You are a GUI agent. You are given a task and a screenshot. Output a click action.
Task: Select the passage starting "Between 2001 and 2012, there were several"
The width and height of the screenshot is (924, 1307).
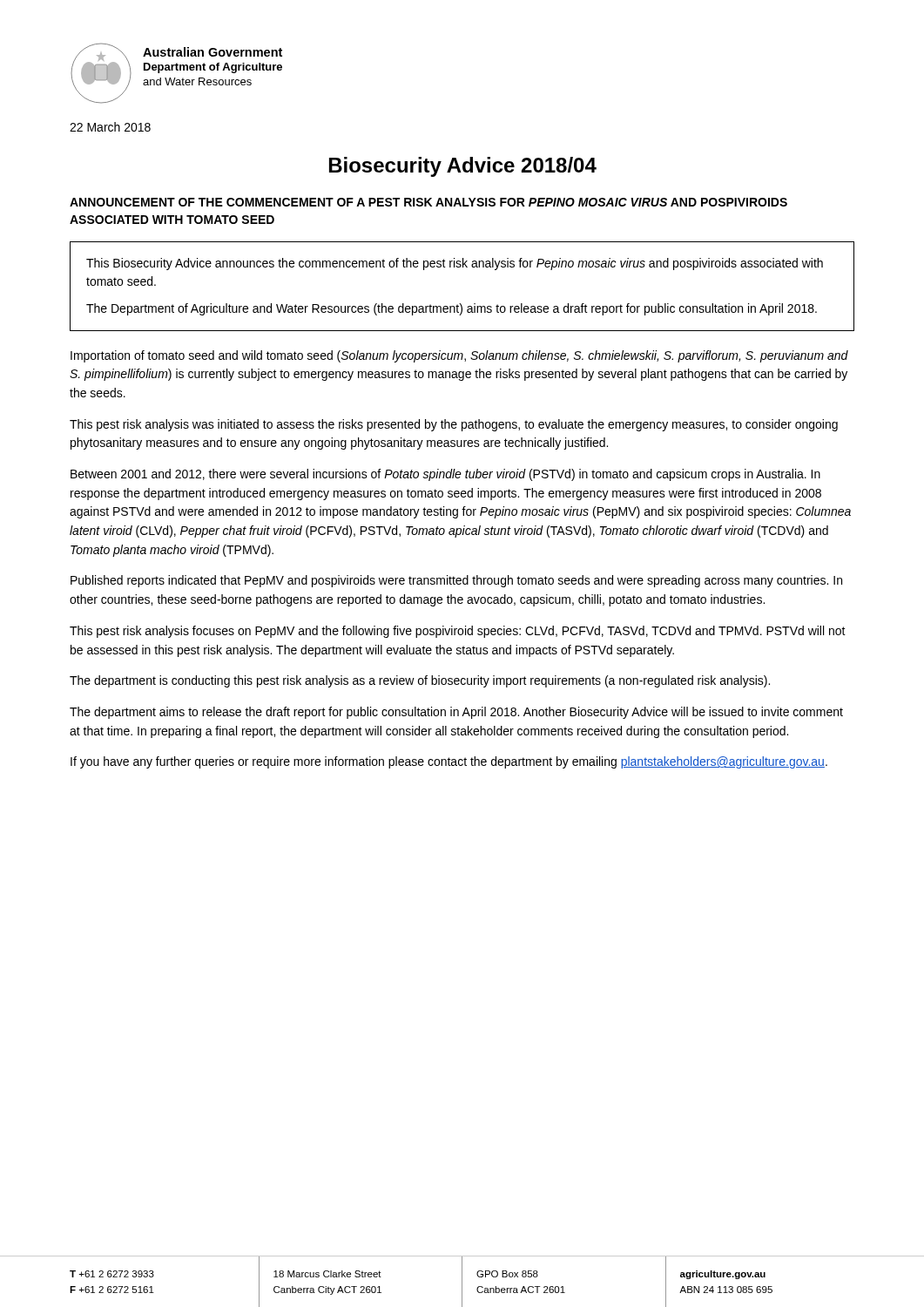tap(460, 512)
